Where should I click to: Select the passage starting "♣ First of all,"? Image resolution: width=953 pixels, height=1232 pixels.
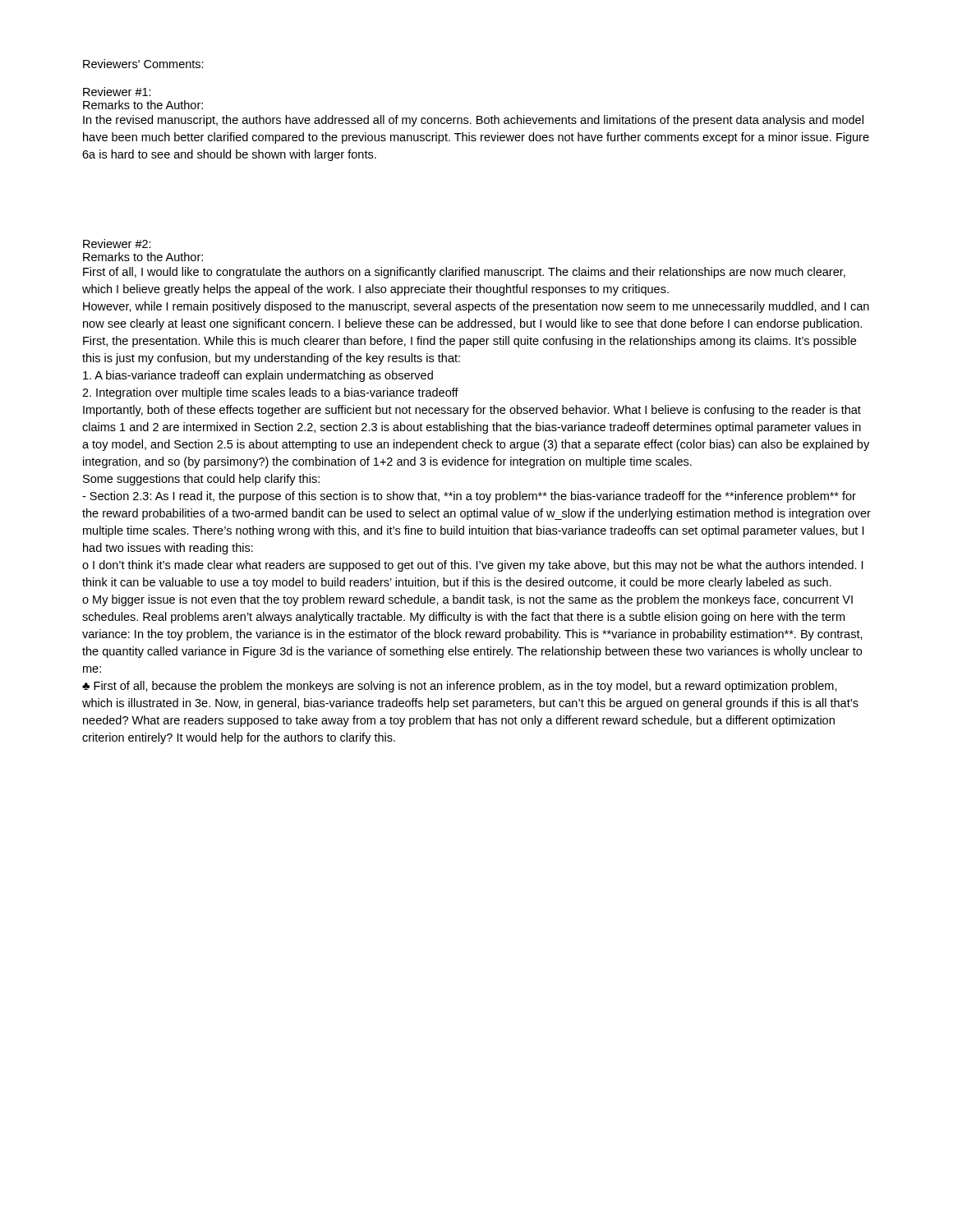tap(470, 712)
